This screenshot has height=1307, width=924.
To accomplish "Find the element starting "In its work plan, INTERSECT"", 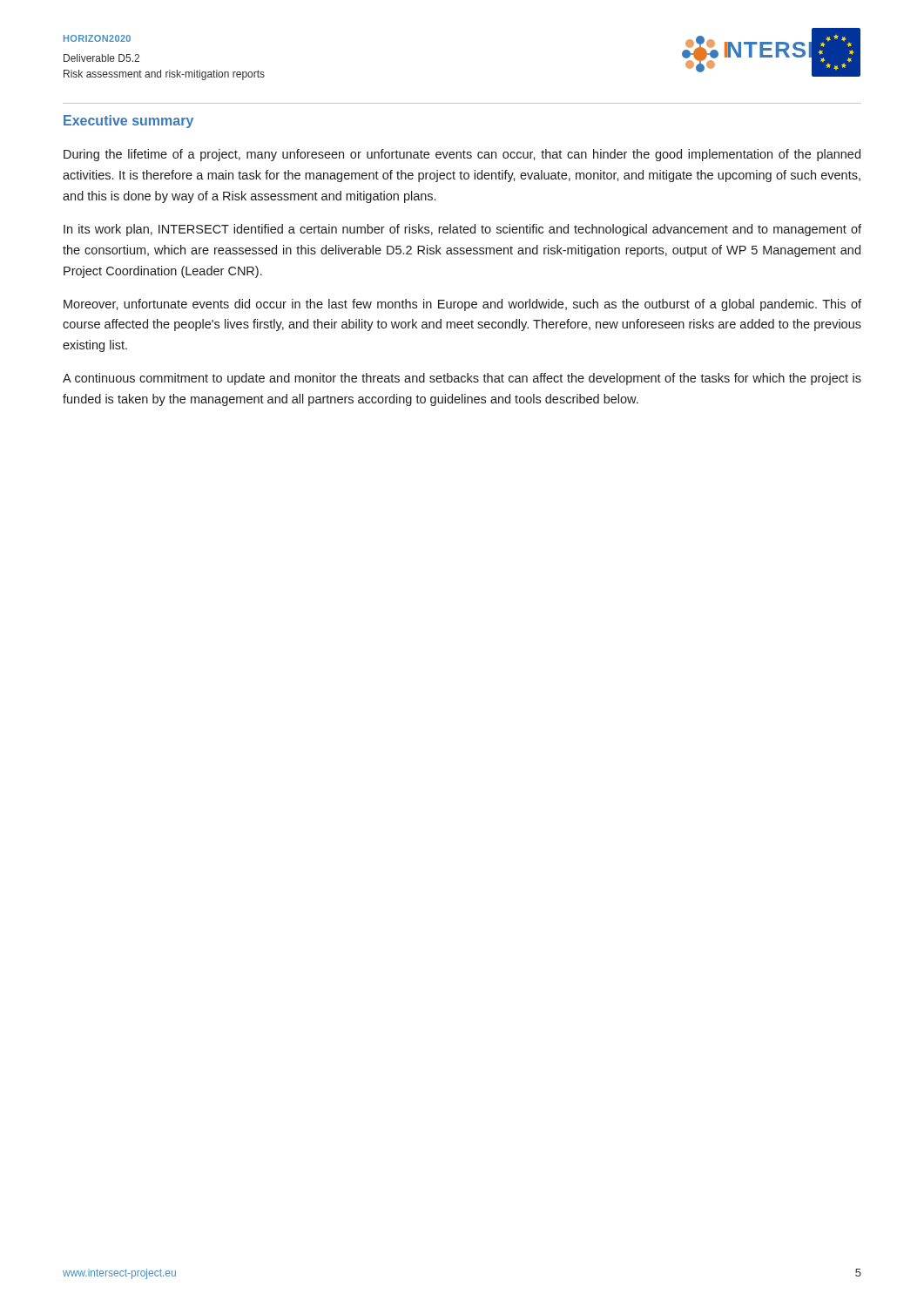I will point(462,250).
